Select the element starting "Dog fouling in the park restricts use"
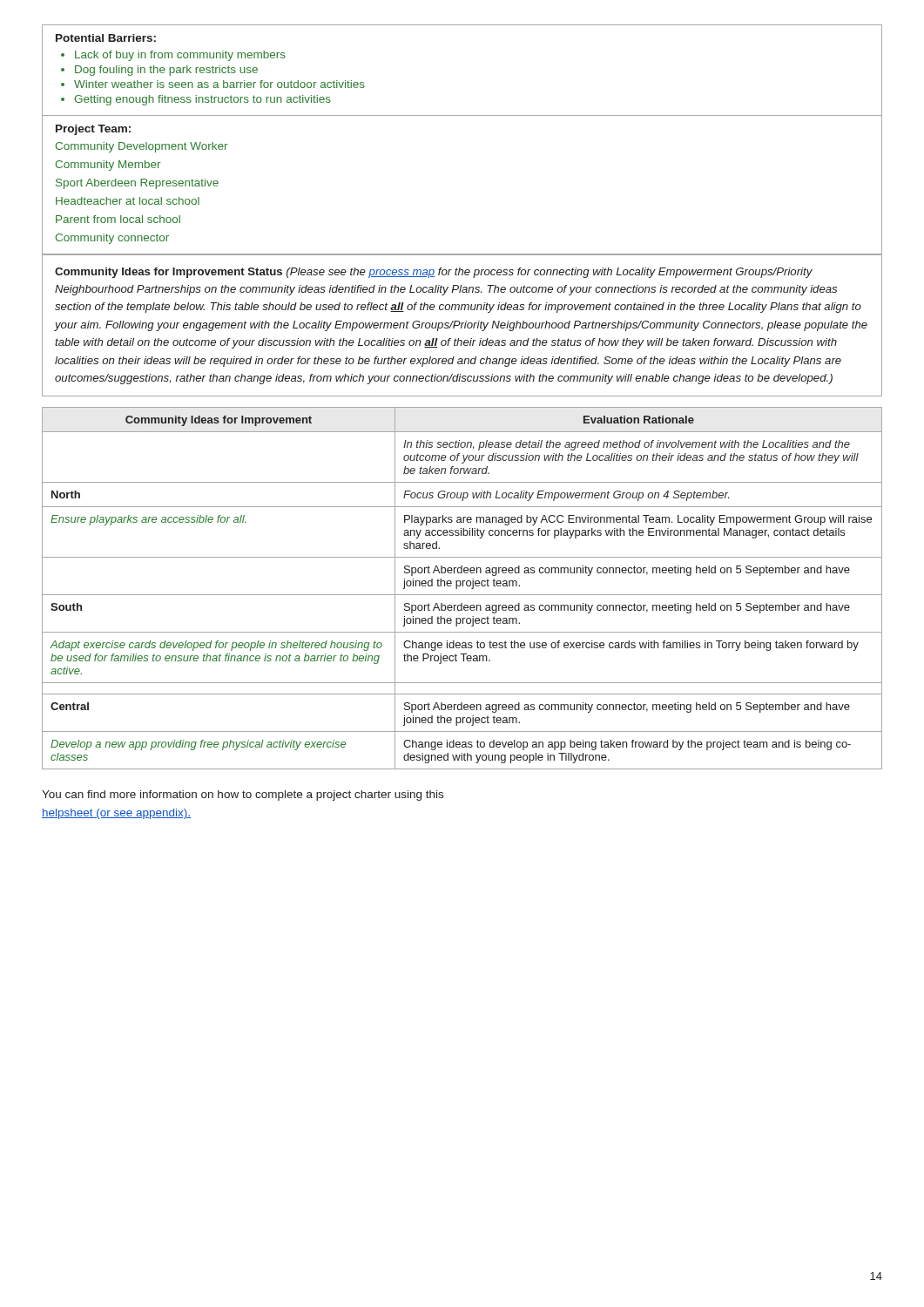This screenshot has width=924, height=1307. [166, 69]
